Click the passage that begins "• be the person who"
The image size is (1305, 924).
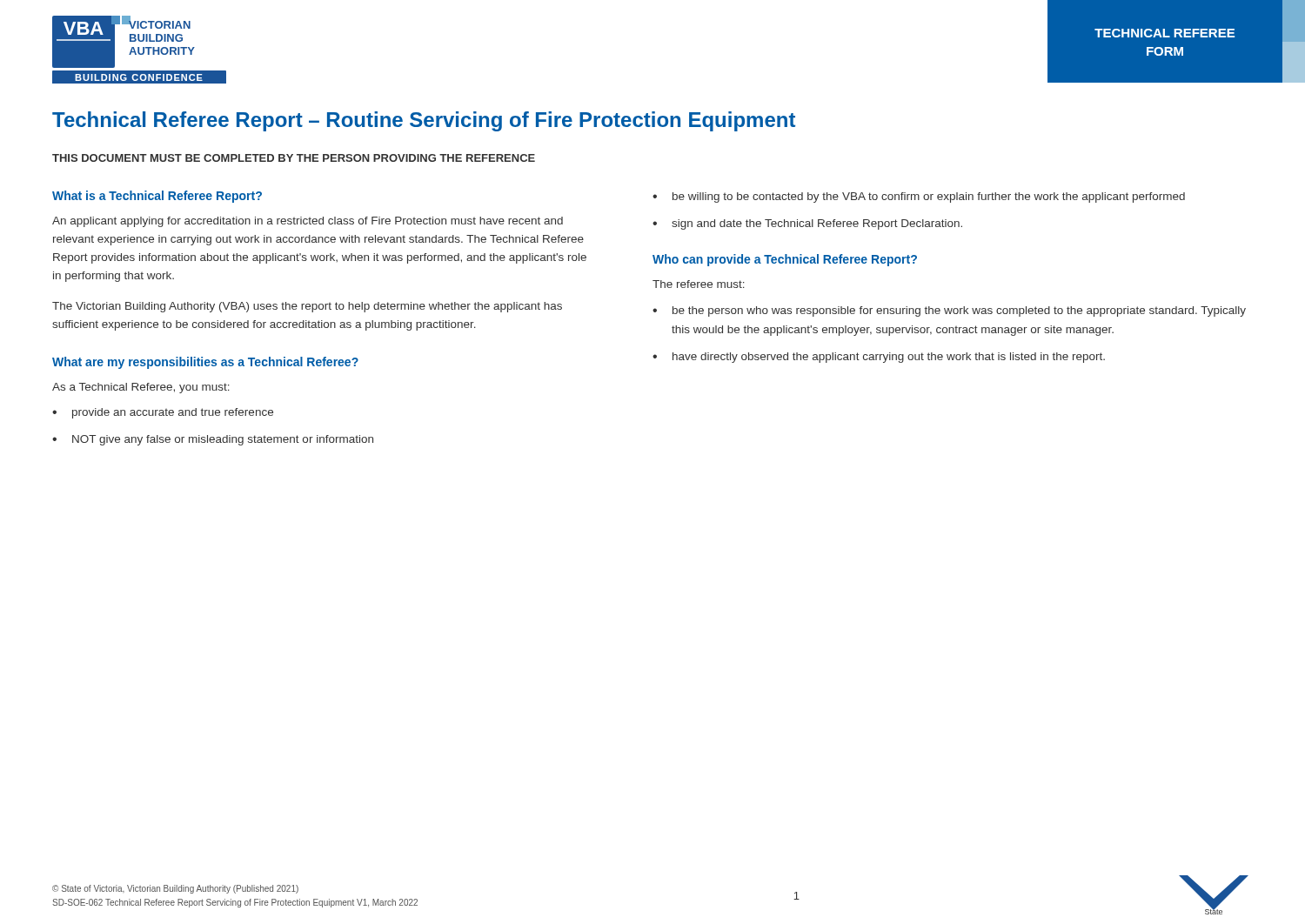pyautogui.click(x=949, y=318)
